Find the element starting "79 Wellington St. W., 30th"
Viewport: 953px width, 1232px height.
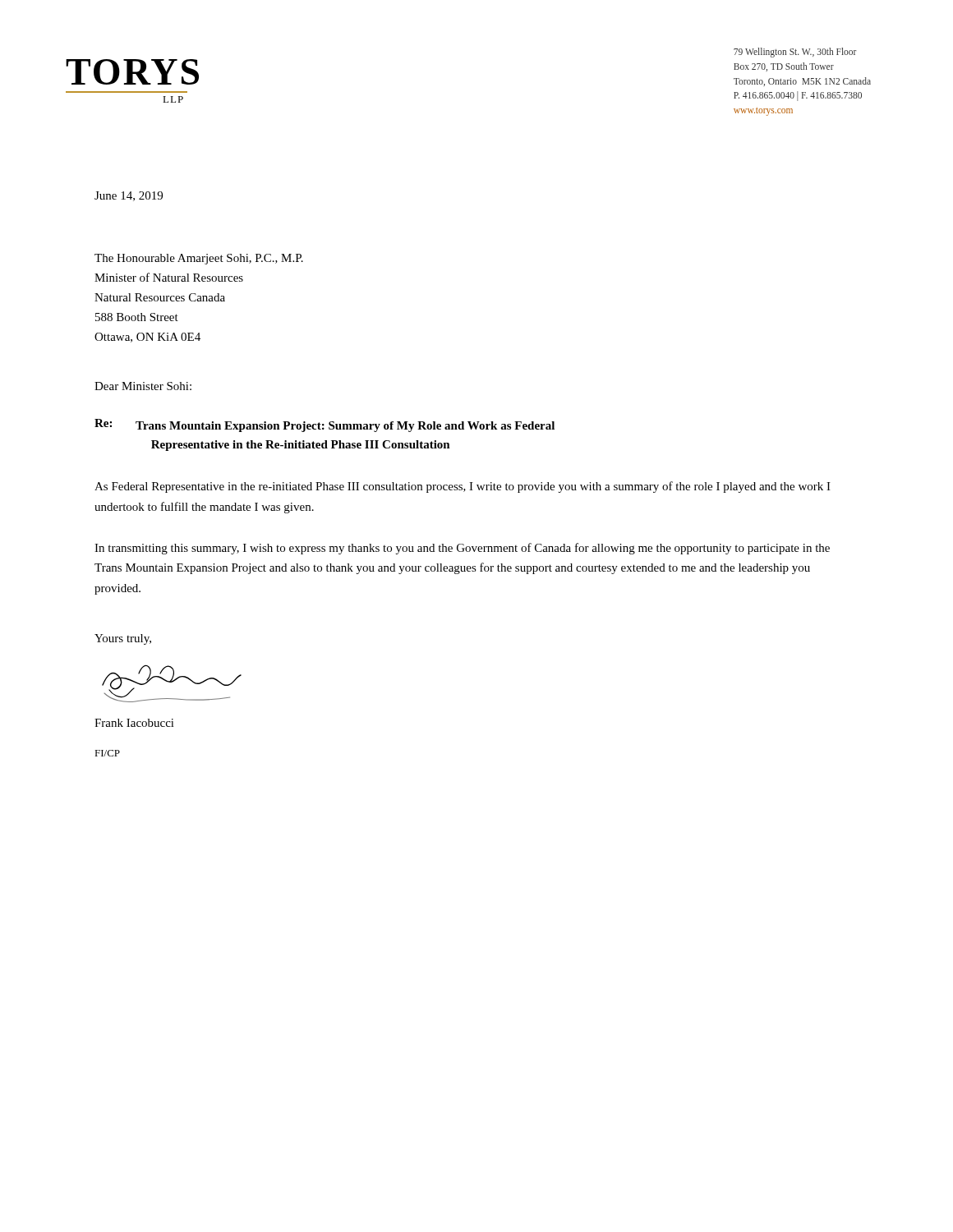pyautogui.click(x=802, y=81)
